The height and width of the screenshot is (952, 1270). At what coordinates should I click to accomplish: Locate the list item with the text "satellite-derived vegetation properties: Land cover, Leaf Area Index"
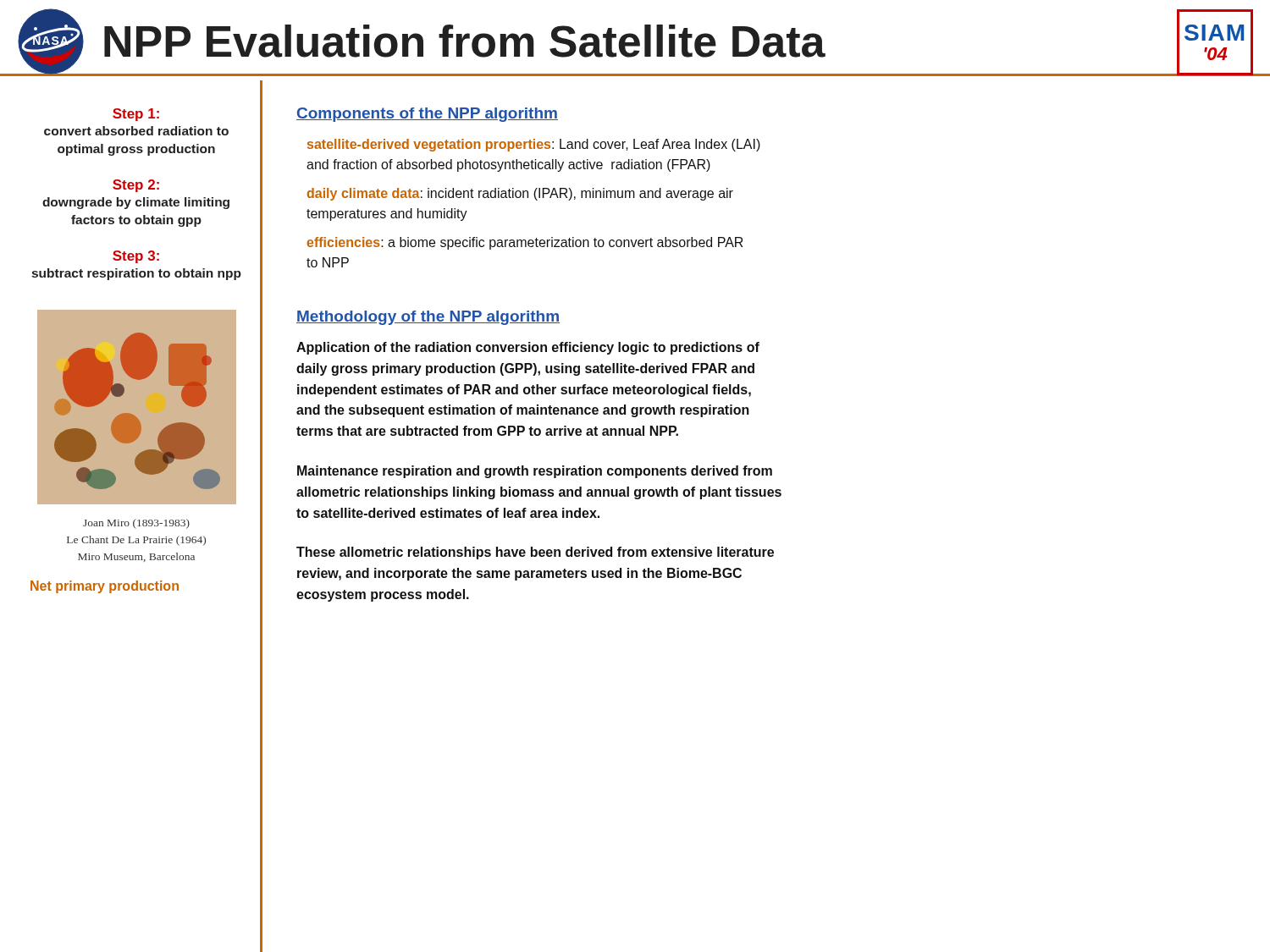533,154
